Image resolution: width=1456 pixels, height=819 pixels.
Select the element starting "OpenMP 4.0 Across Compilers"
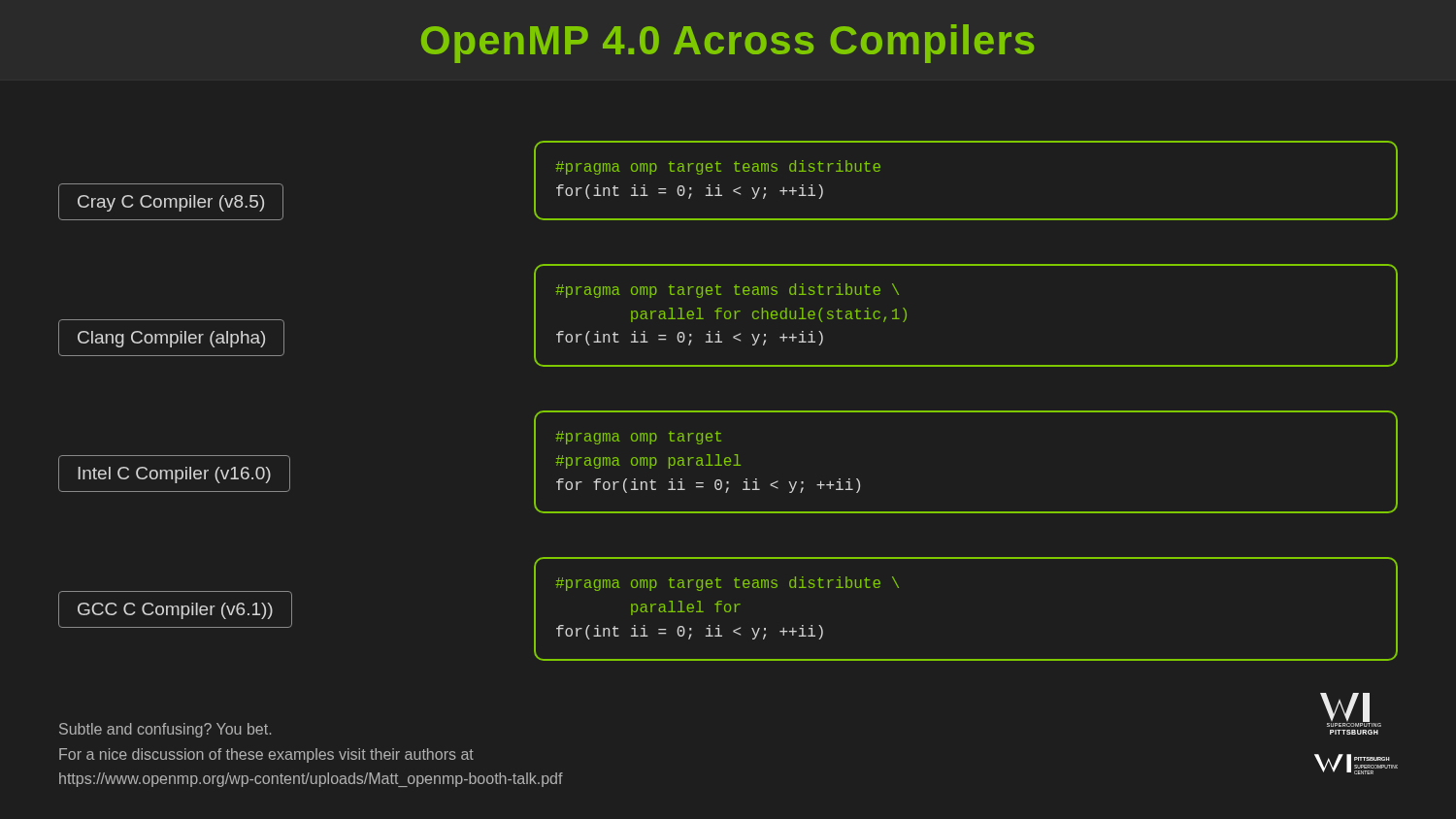[x=728, y=41]
